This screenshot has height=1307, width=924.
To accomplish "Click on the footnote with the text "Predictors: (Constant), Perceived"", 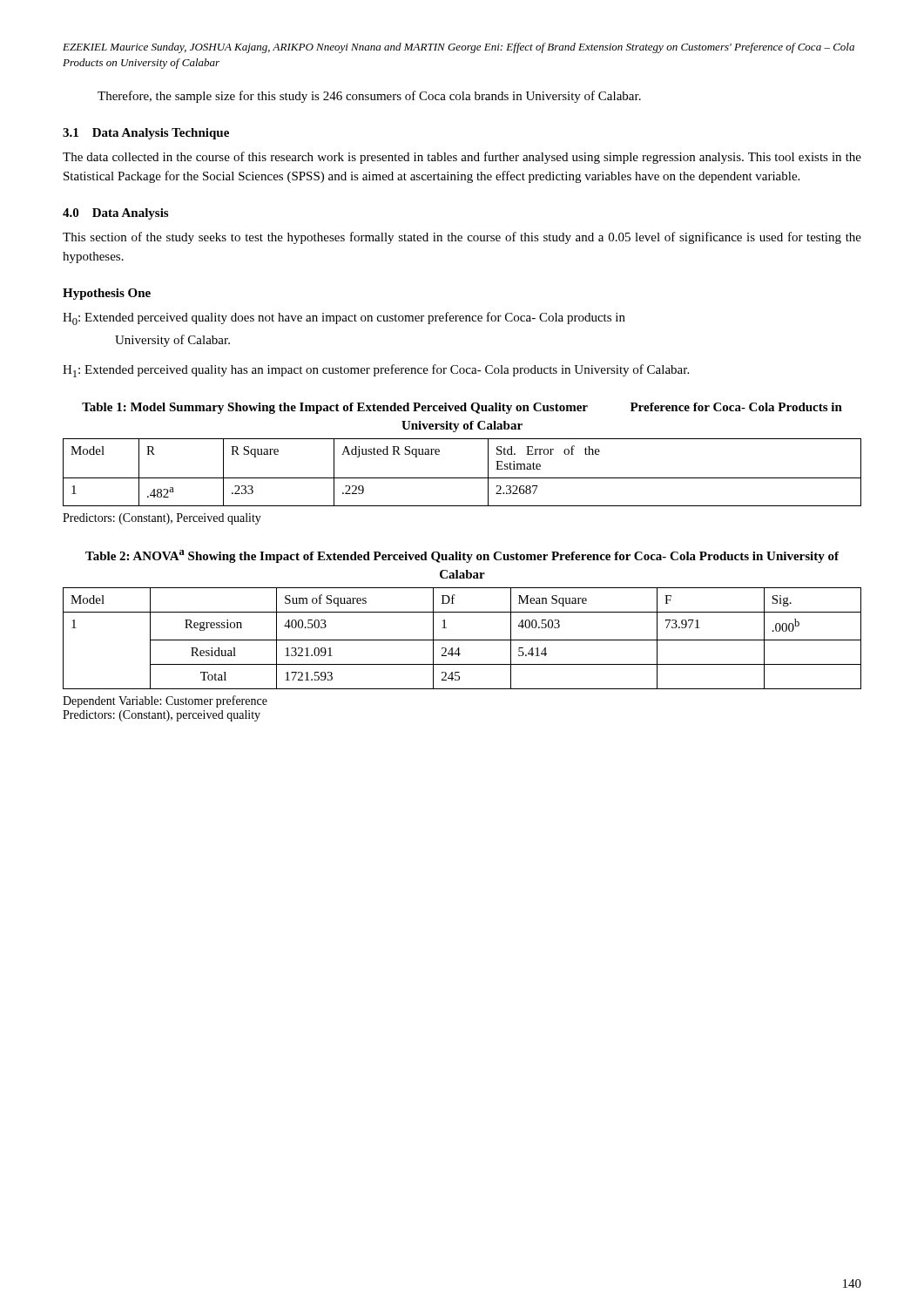I will 162,518.
